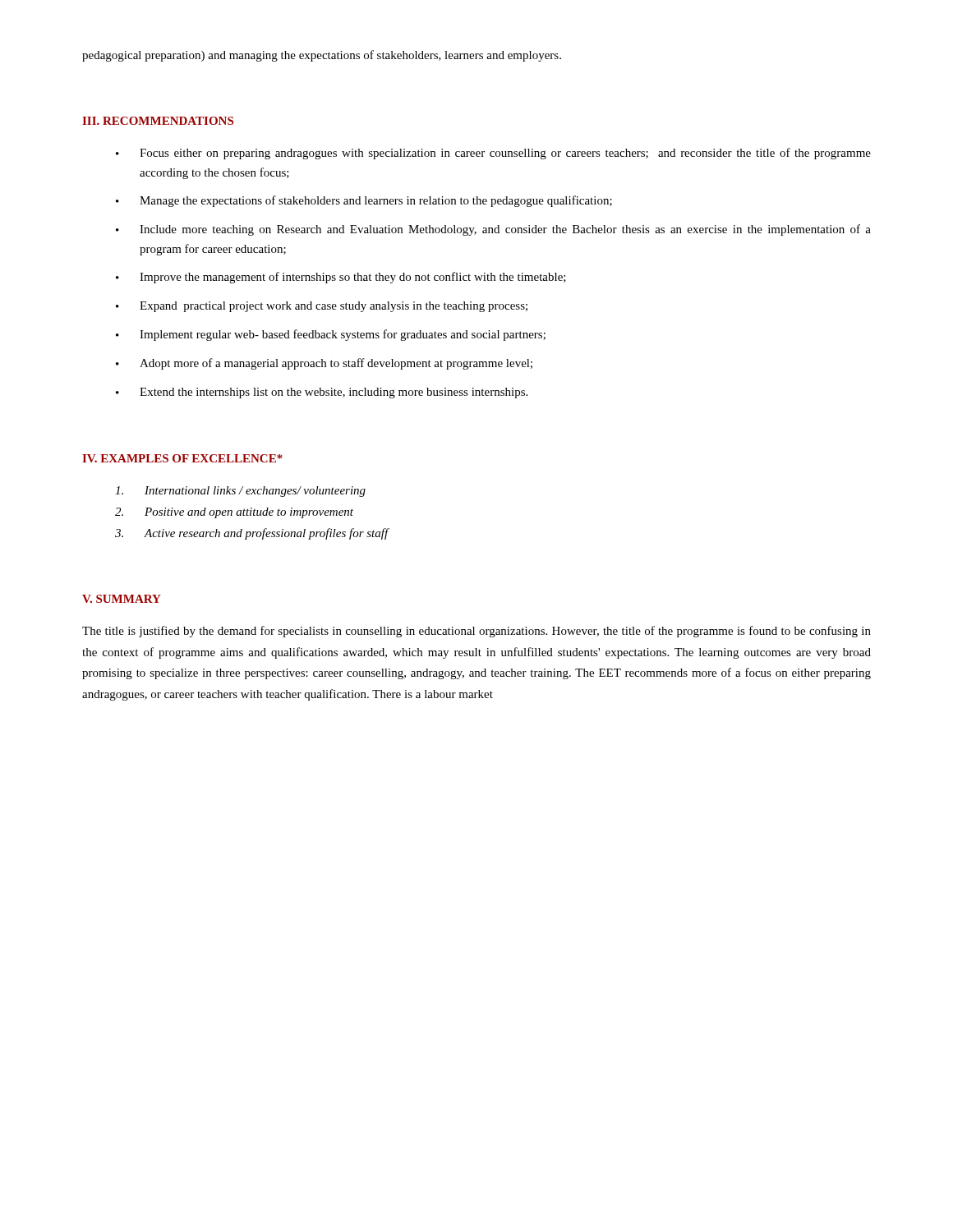Locate the text starting "• Improve the"
This screenshot has height=1232, width=953.
(493, 277)
